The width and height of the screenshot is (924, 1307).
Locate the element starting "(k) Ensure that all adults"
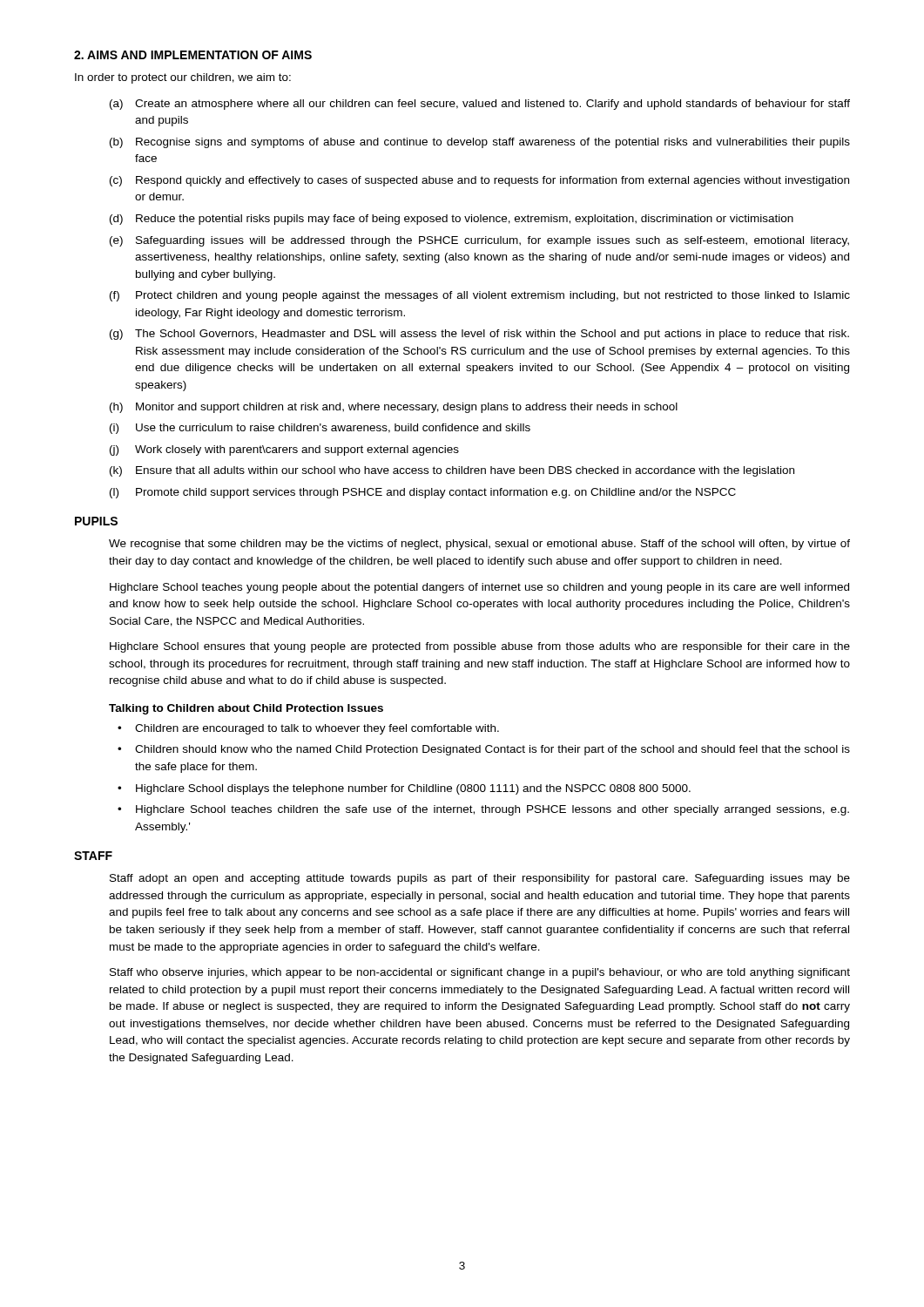point(479,471)
